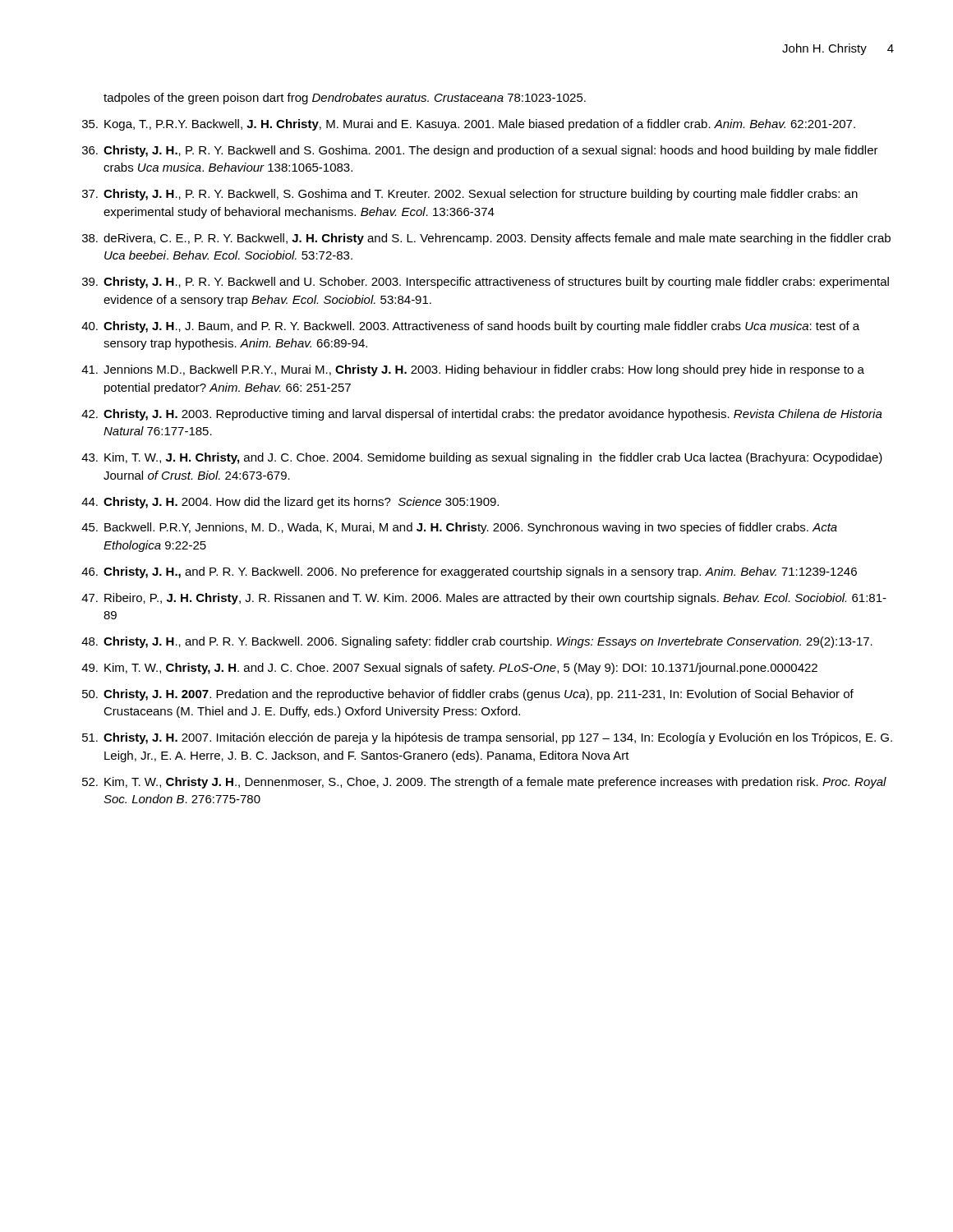Where is the passage that starts "46. Christy, J."?
953x1232 pixels.
[x=484, y=571]
